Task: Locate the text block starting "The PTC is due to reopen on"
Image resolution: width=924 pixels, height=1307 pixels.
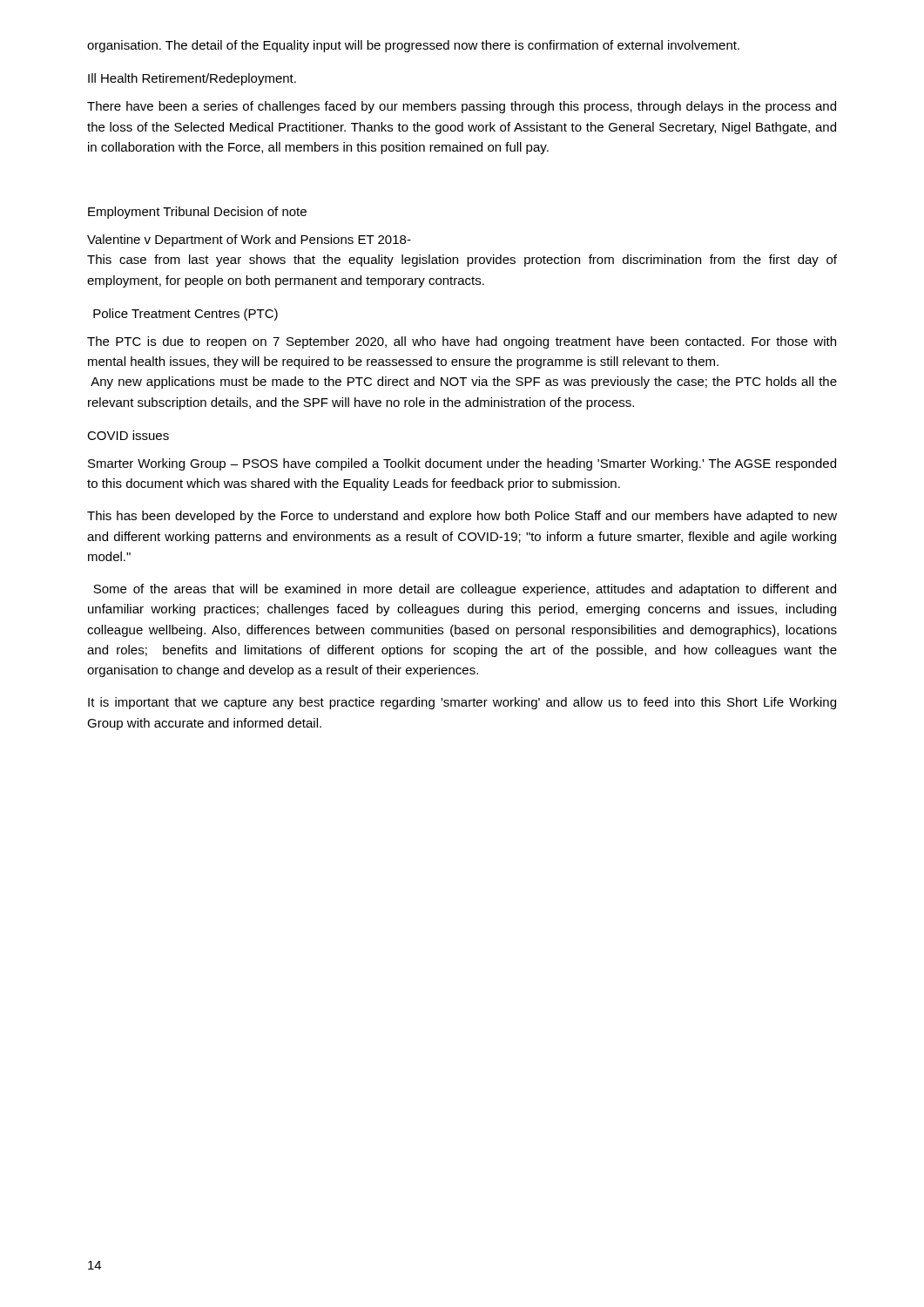Action: [x=462, y=371]
